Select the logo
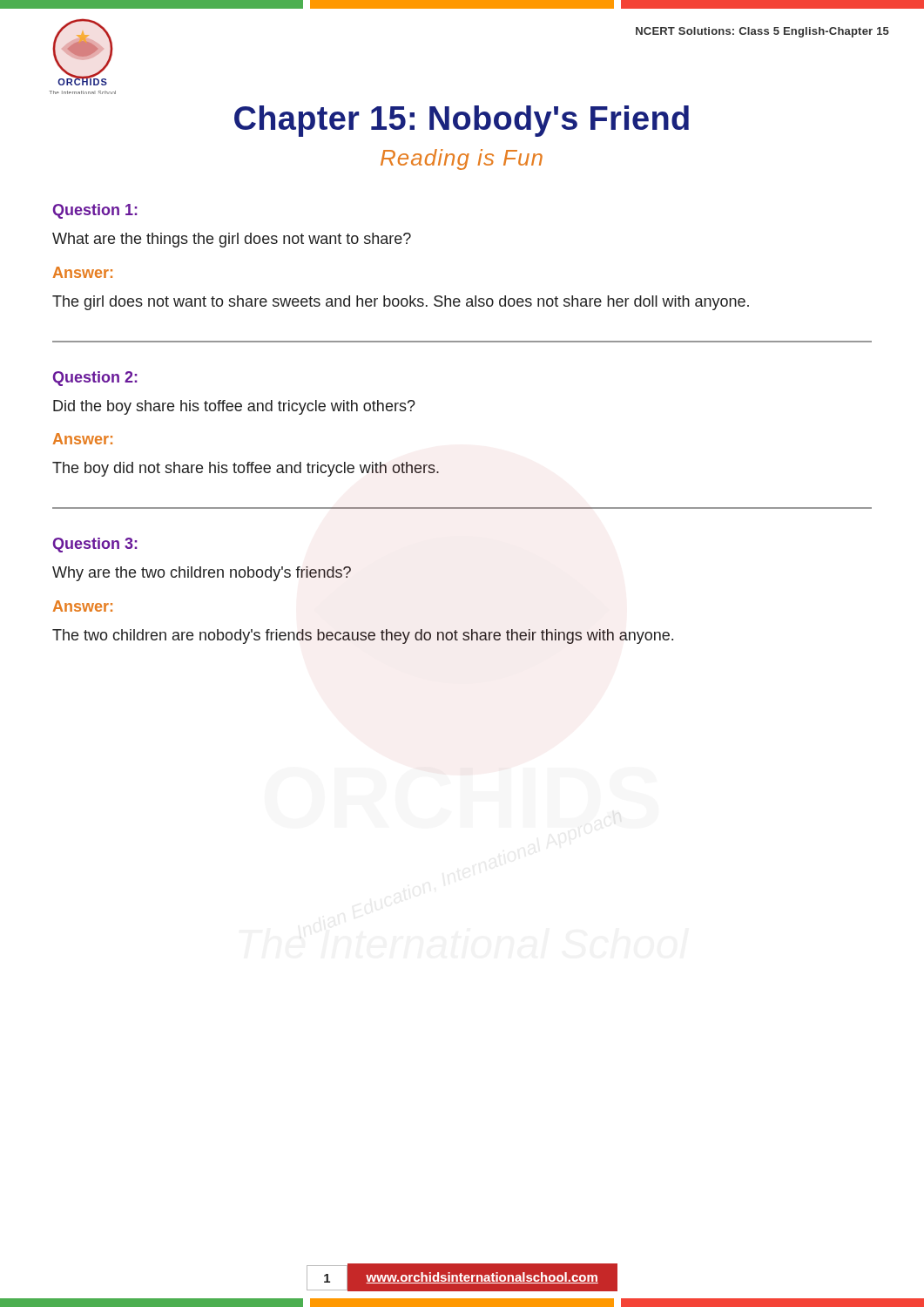The image size is (924, 1307). coord(83,57)
